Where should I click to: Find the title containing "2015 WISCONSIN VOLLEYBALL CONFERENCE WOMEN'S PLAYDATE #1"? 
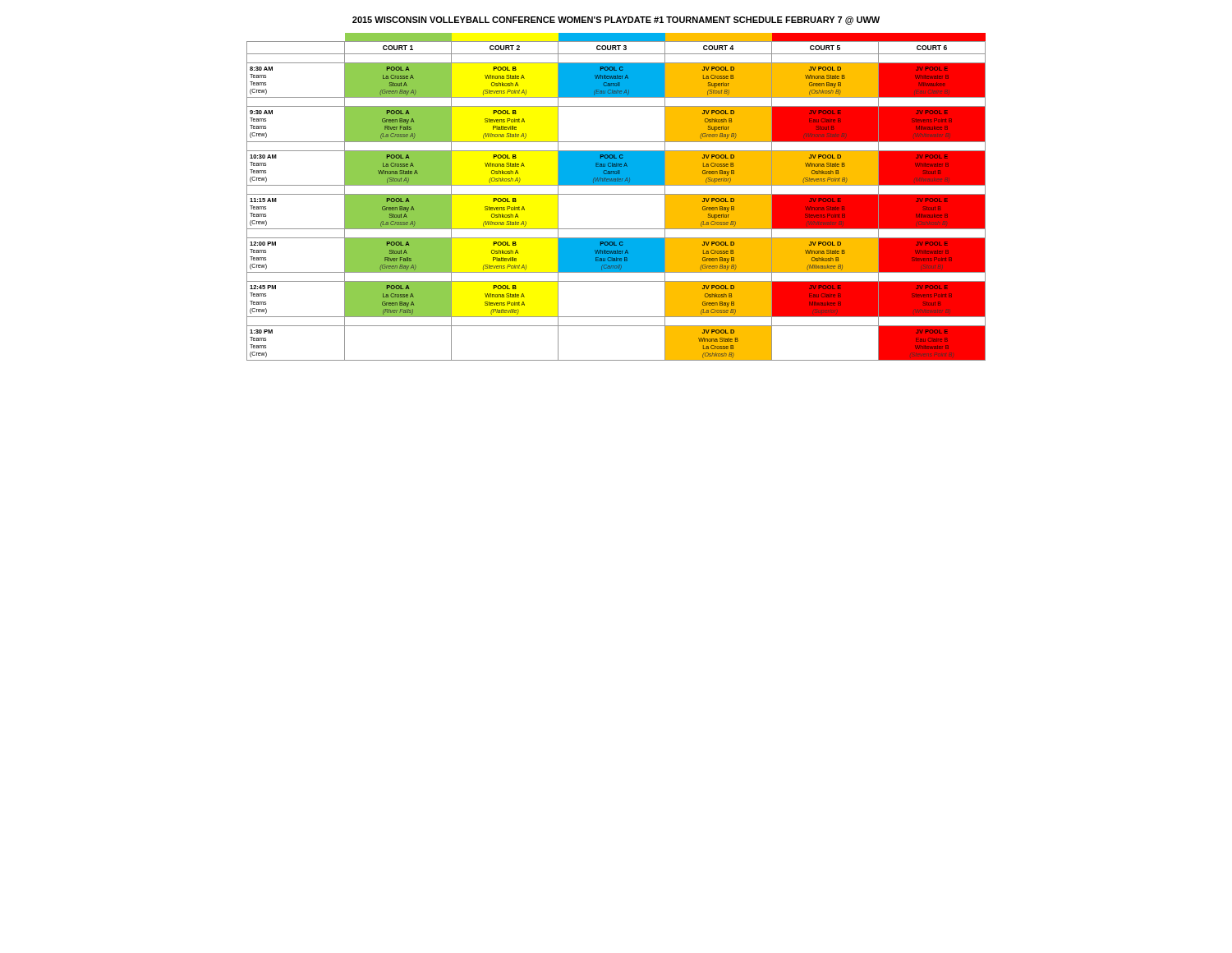(616, 20)
